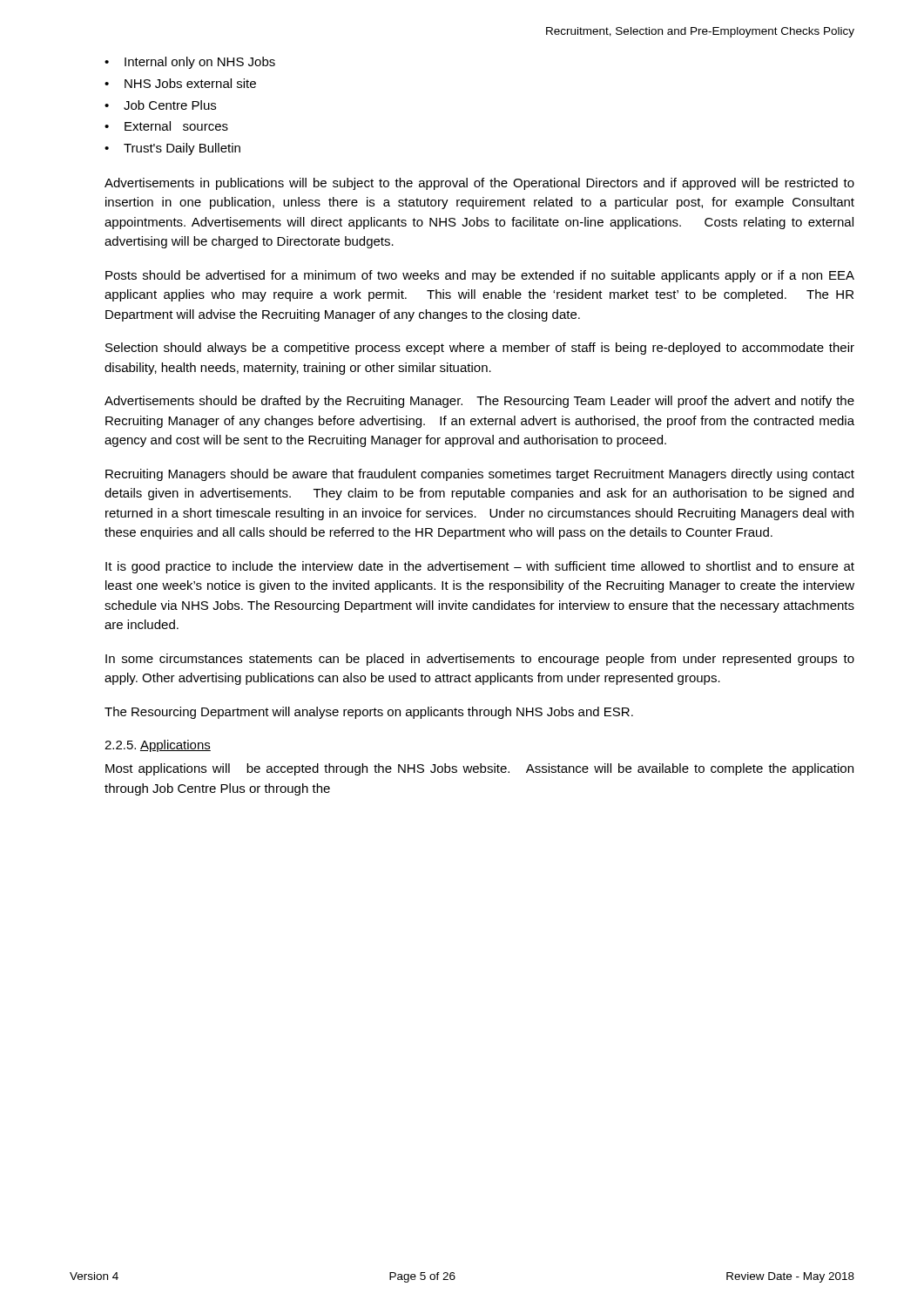Viewport: 924px width, 1307px height.
Task: Where does it say "2.2.5. Applications"?
Action: pyautogui.click(x=158, y=745)
